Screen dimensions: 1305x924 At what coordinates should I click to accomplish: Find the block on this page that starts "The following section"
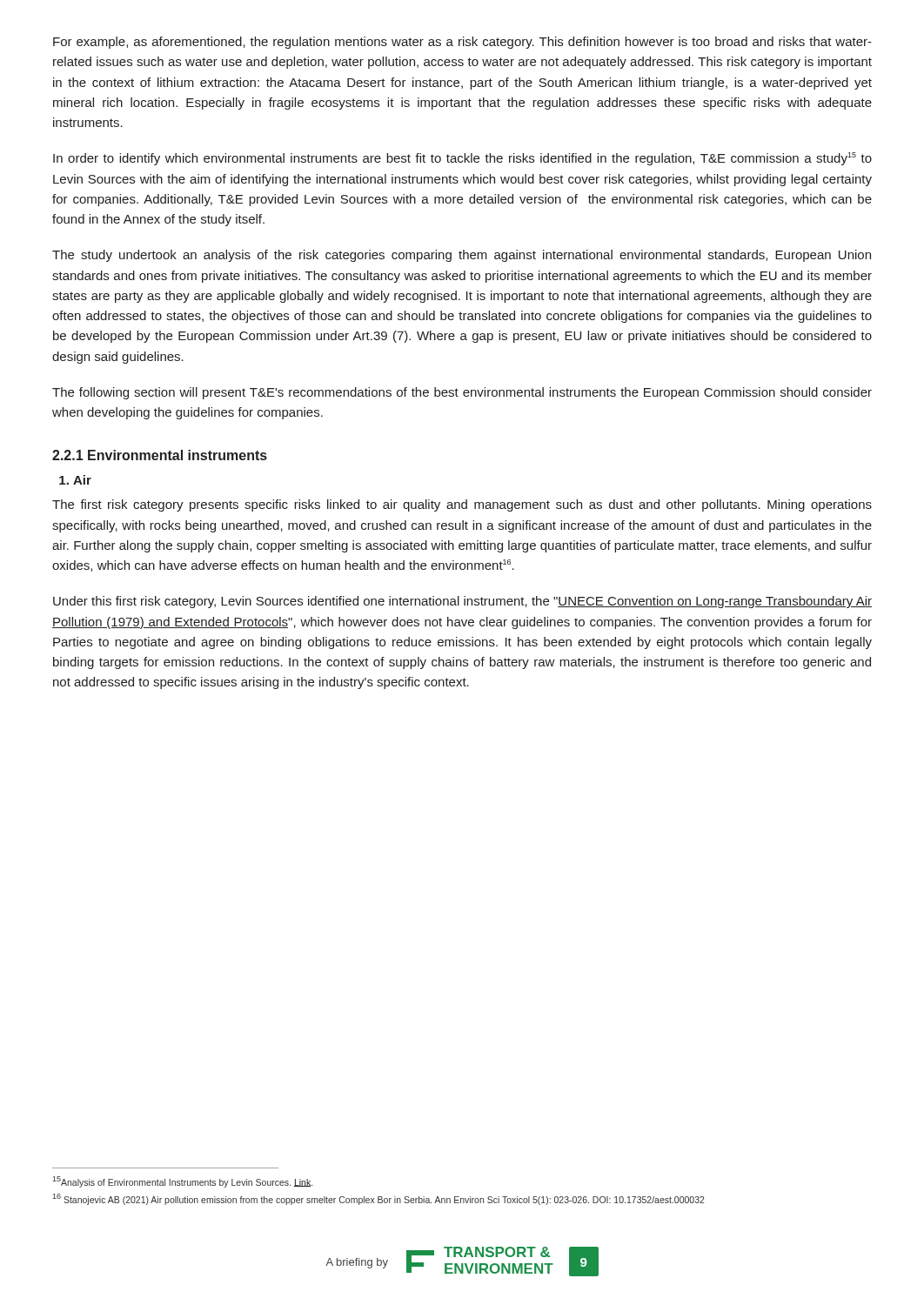[462, 402]
